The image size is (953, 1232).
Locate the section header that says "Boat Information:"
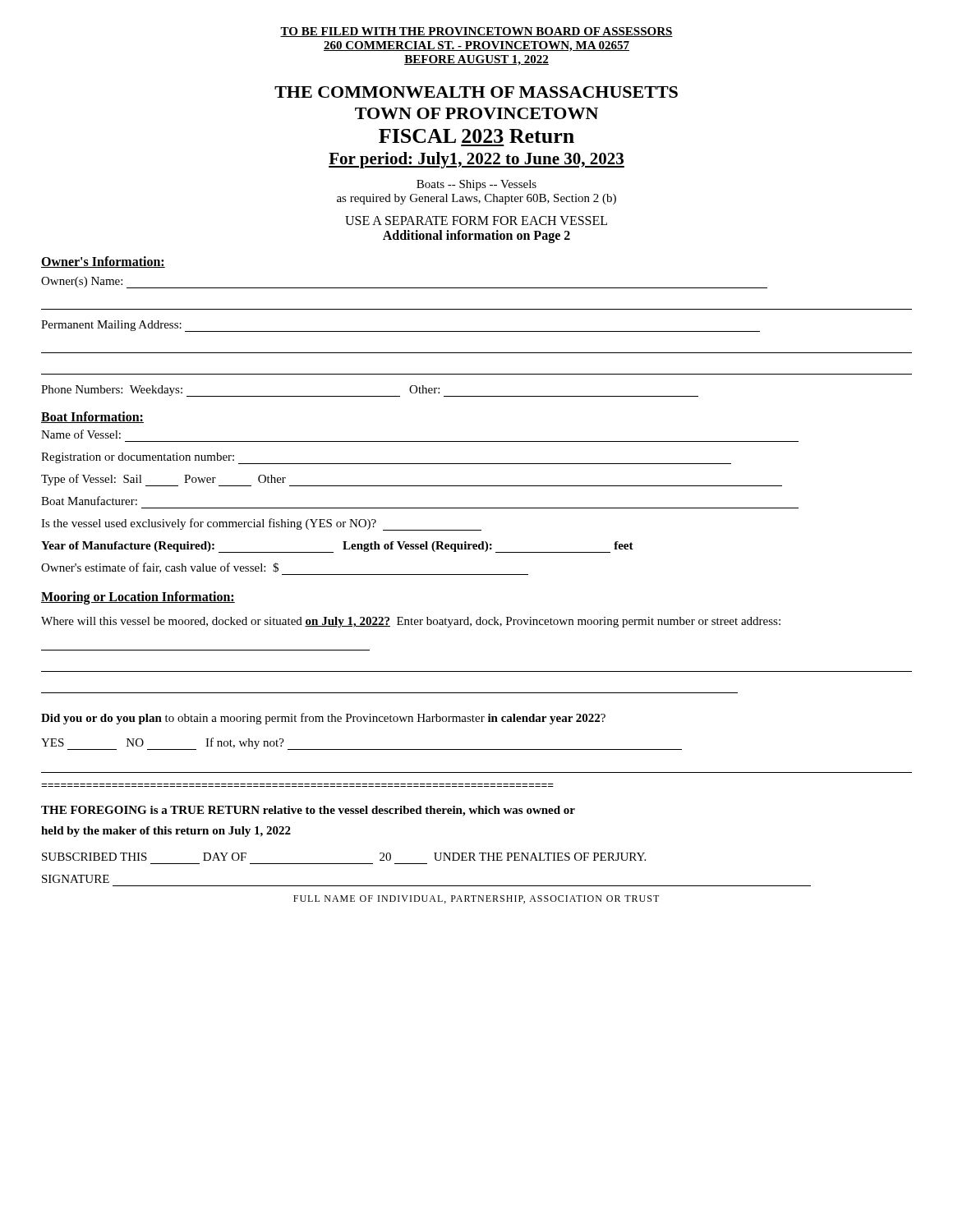click(92, 417)
